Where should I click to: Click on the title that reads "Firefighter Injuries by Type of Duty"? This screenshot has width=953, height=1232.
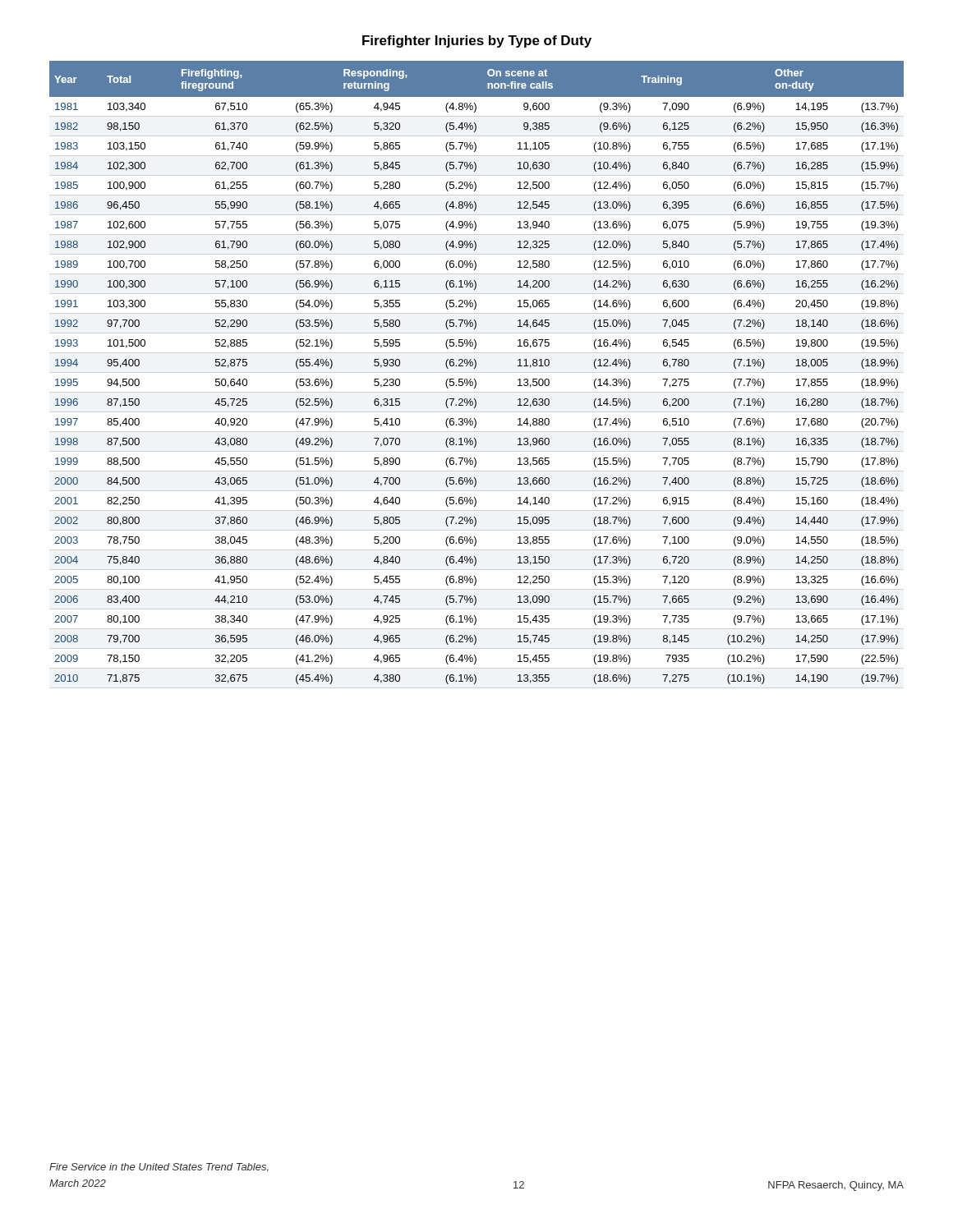pos(476,41)
